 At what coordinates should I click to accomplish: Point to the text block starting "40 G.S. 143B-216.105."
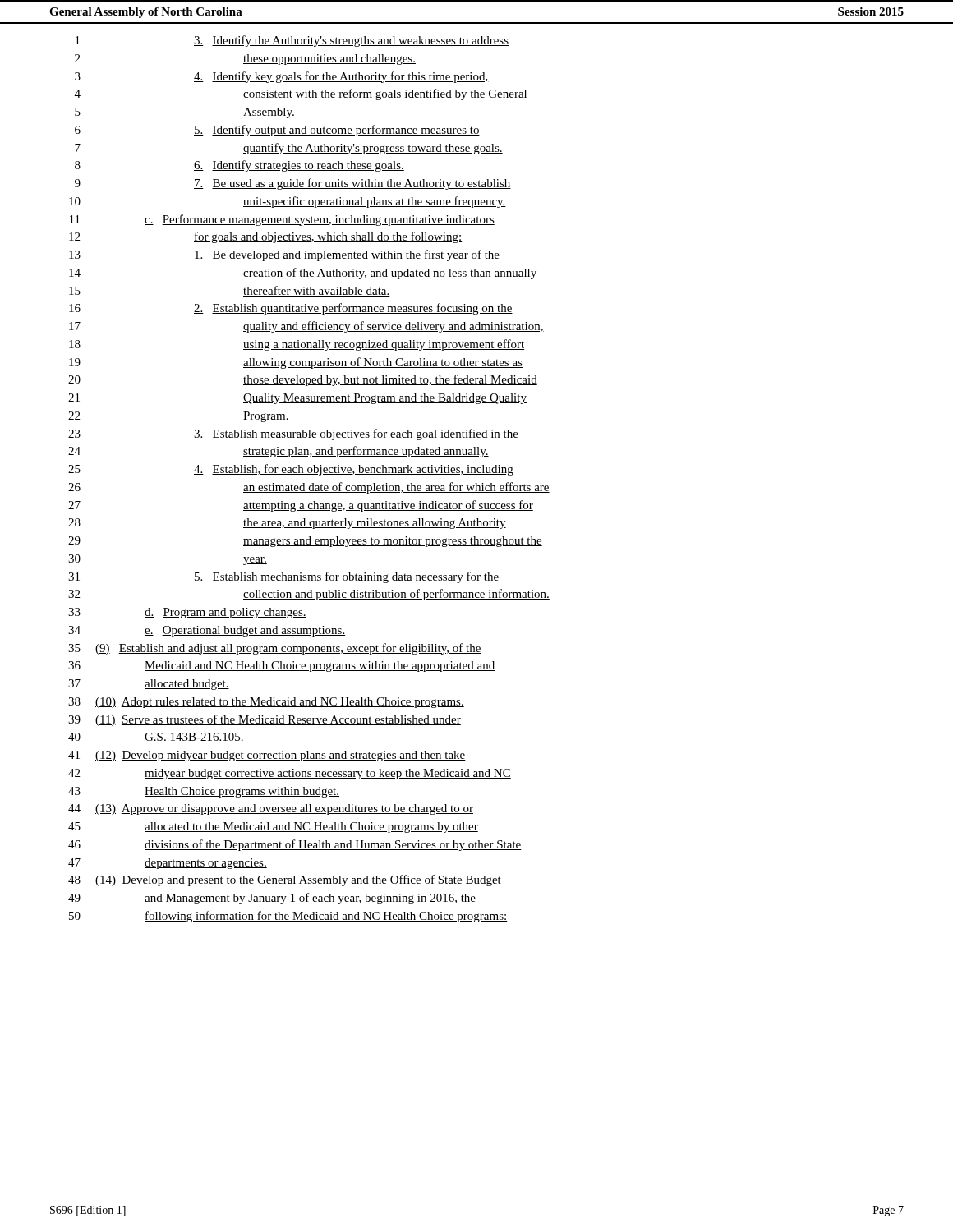[156, 738]
